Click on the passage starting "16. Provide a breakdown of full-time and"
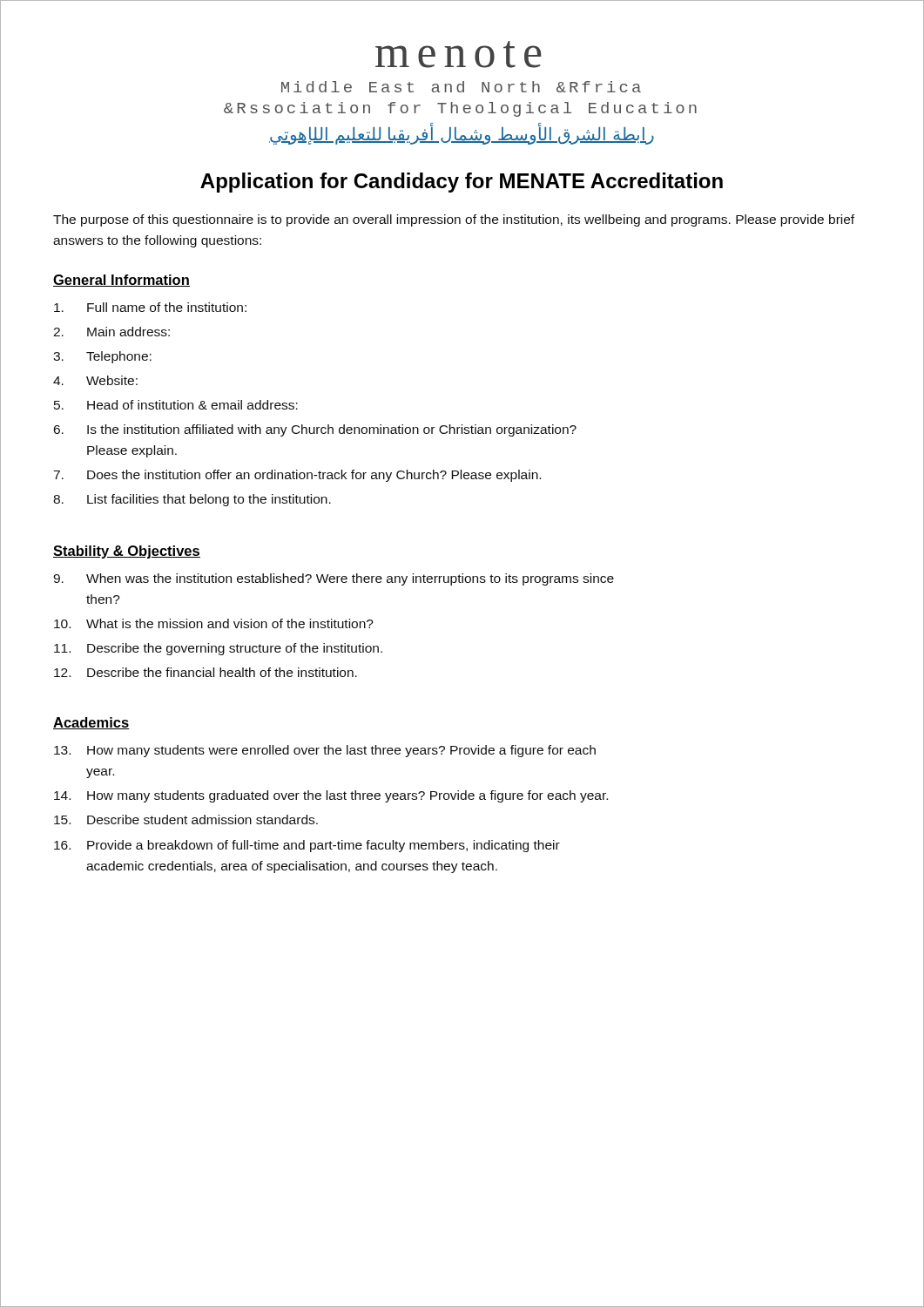924x1307 pixels. click(462, 845)
